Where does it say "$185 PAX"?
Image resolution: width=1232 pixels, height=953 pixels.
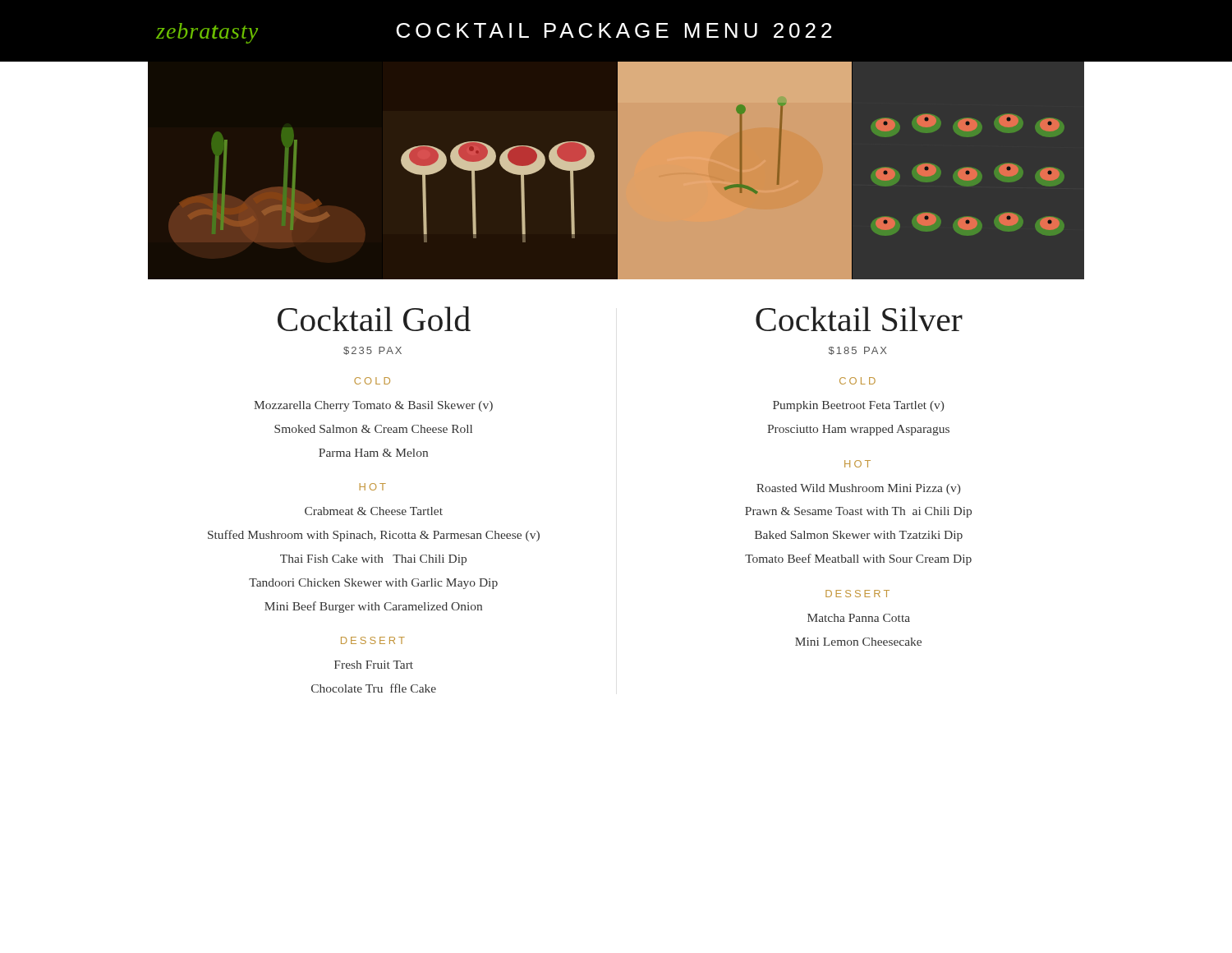[859, 350]
